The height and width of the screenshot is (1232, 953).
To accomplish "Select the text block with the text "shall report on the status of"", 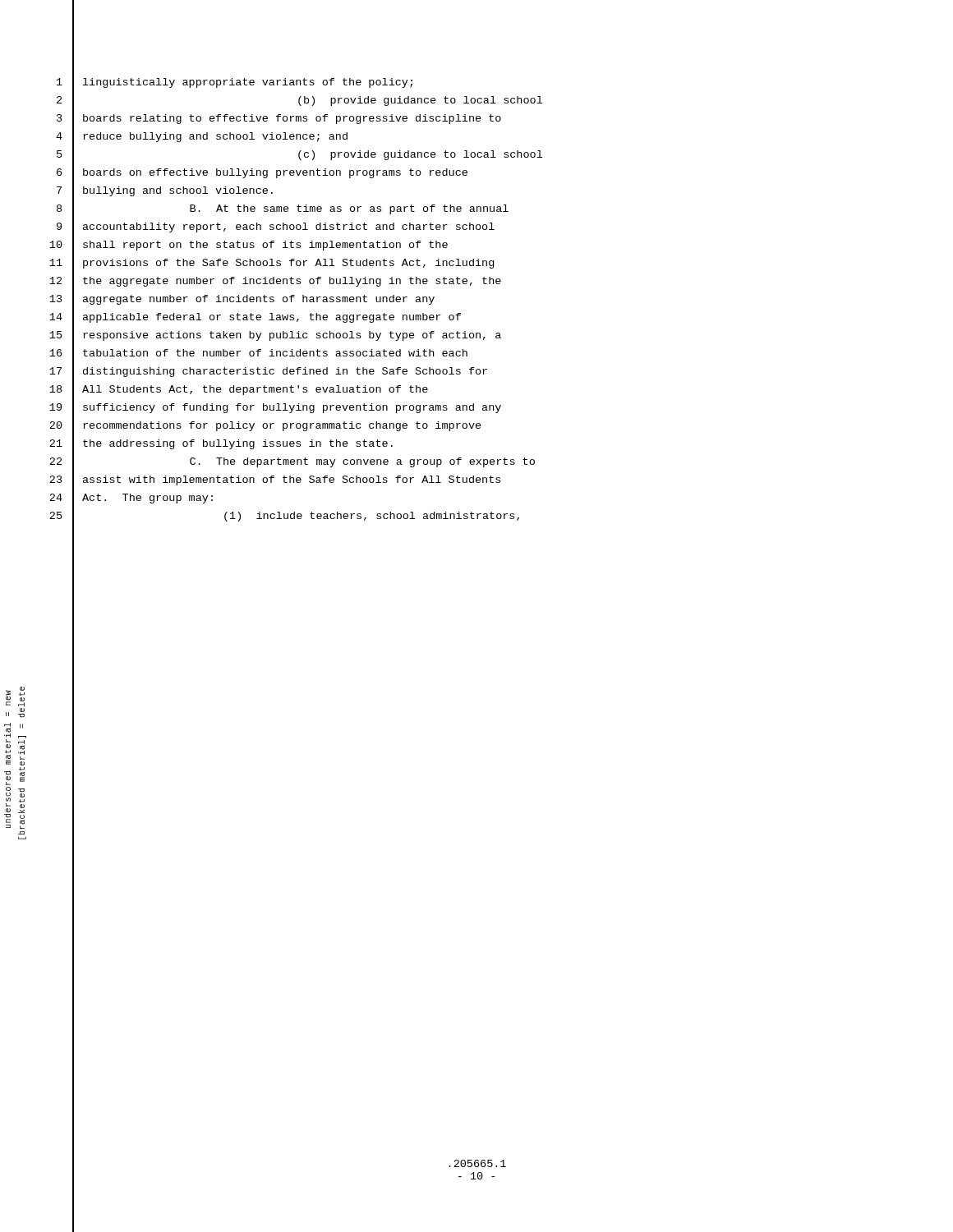I will point(265,245).
